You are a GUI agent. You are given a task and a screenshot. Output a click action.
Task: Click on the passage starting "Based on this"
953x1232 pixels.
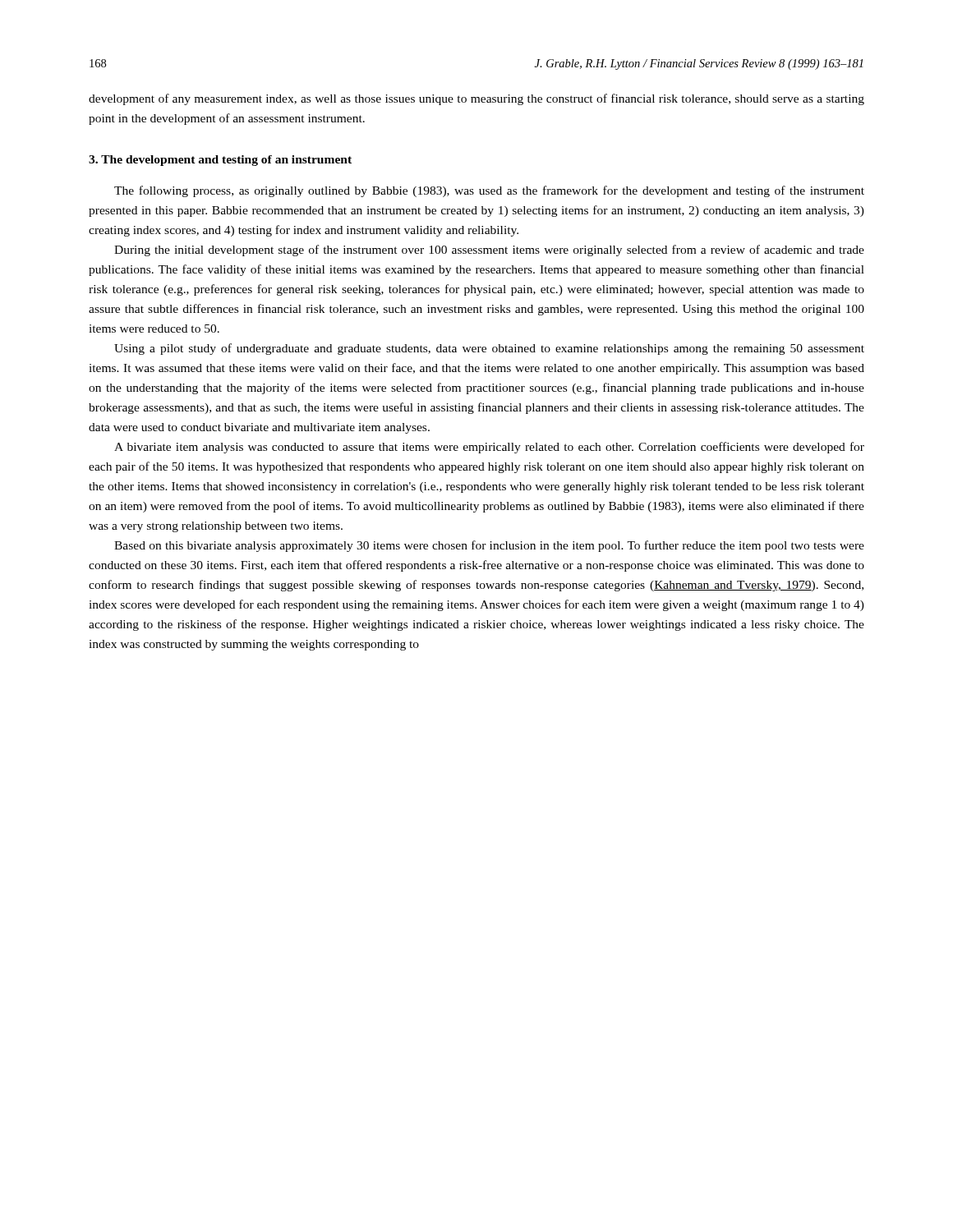point(476,595)
